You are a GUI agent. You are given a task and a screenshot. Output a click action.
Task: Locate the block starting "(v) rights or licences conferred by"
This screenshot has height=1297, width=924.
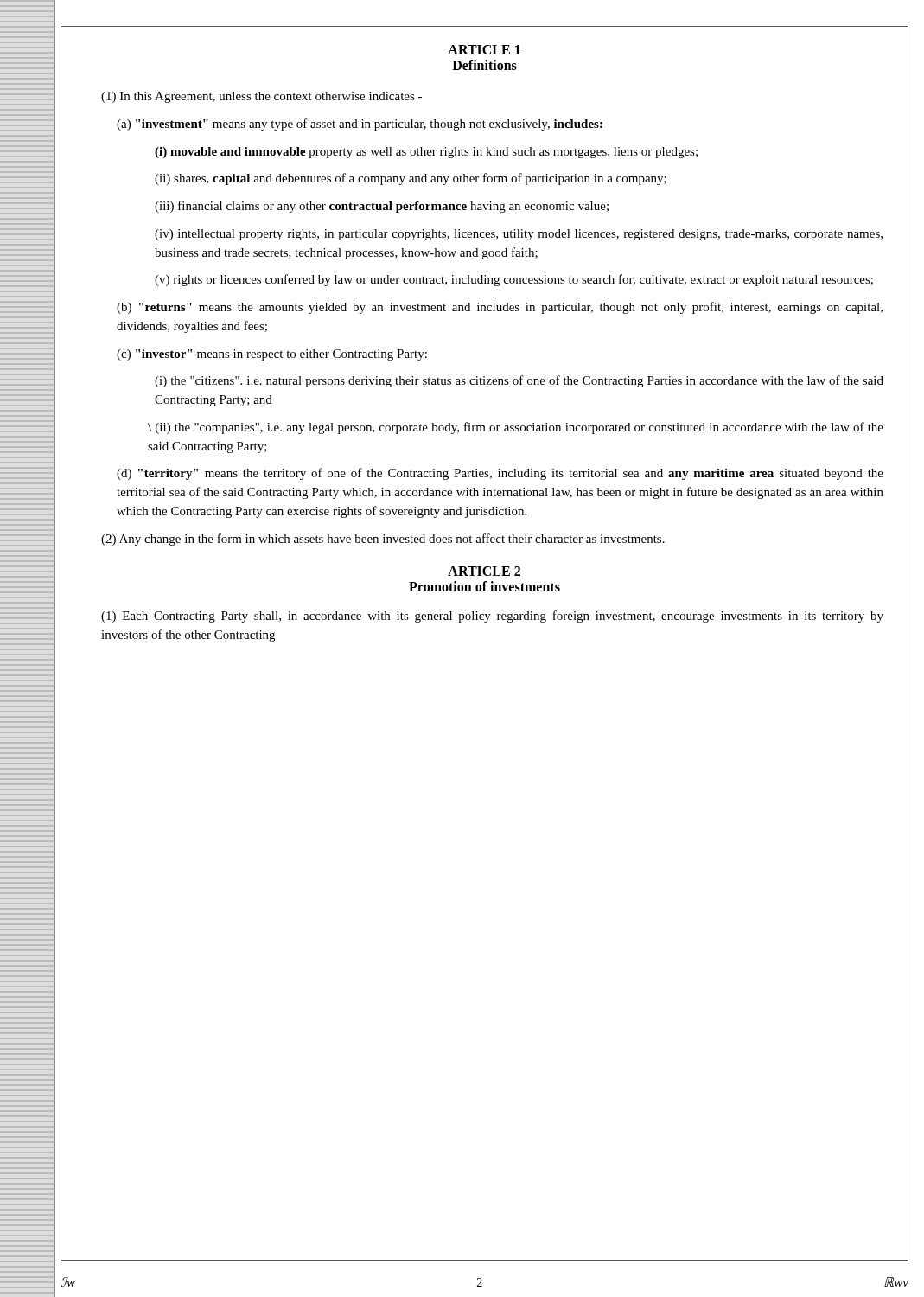click(514, 280)
